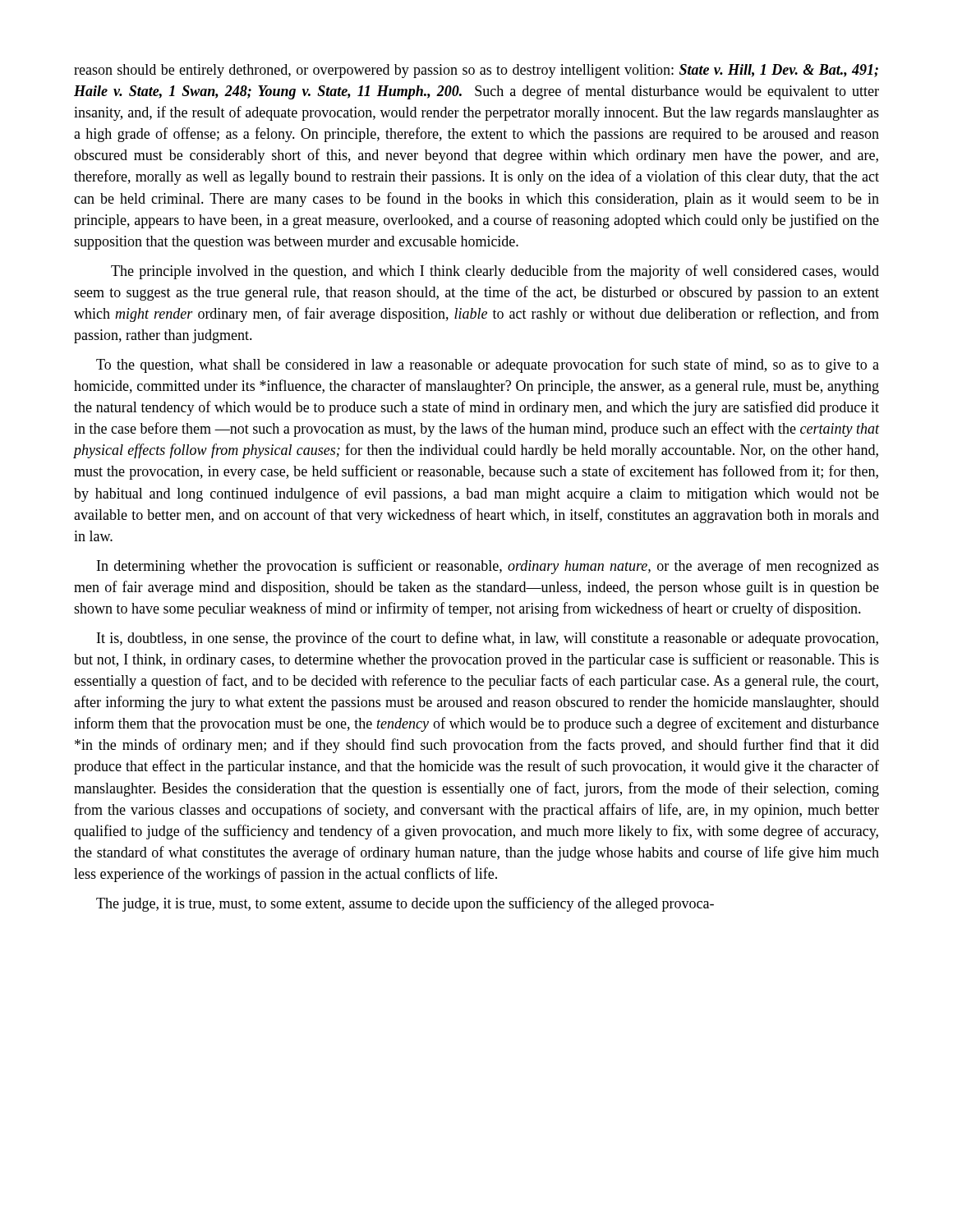Click on the text block with the text "In determining whether the provocation"
Viewport: 953px width, 1232px height.
pyautogui.click(x=476, y=587)
